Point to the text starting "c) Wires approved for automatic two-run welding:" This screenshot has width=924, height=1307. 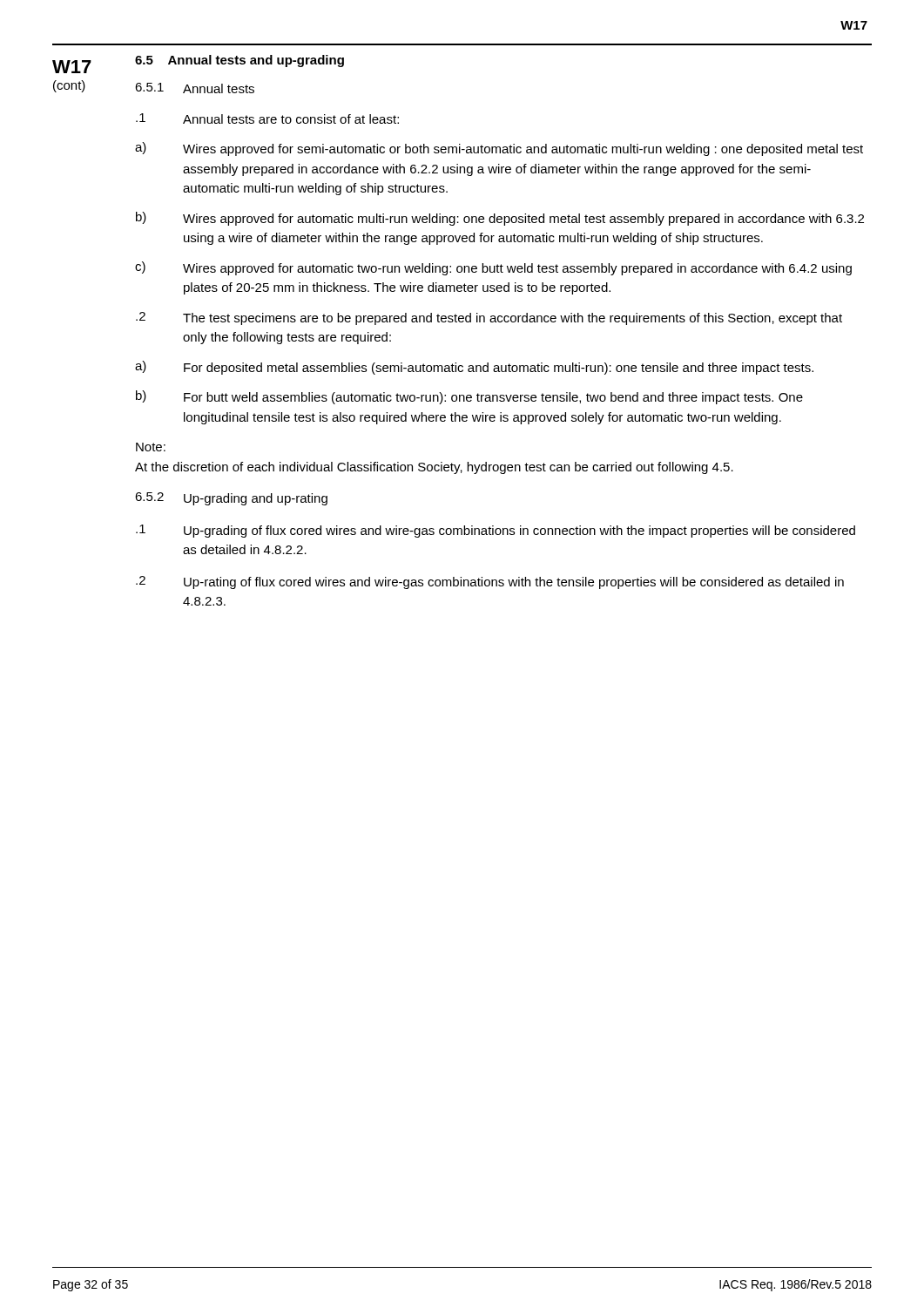coord(501,278)
